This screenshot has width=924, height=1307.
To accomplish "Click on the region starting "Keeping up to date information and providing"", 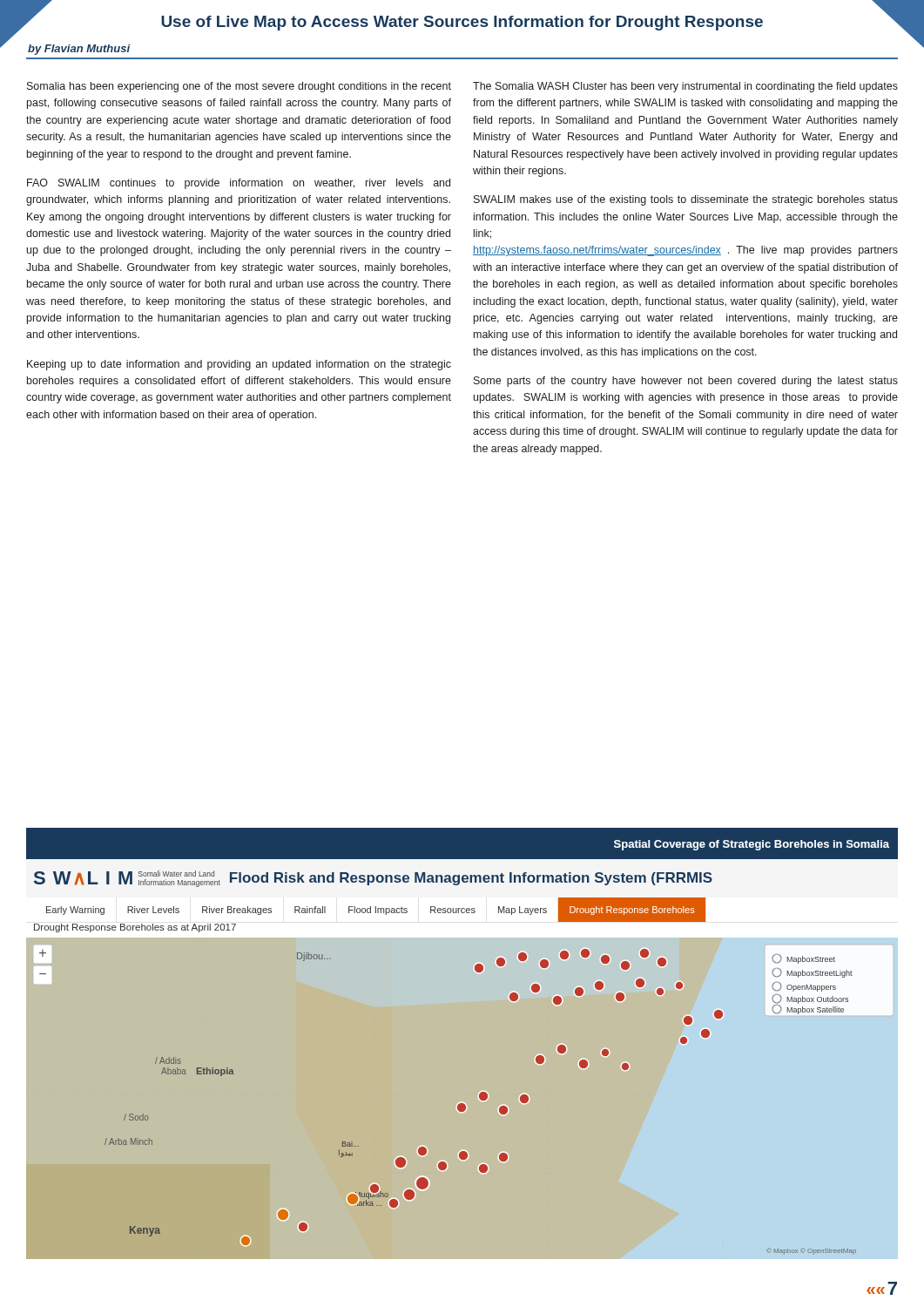I will [239, 389].
